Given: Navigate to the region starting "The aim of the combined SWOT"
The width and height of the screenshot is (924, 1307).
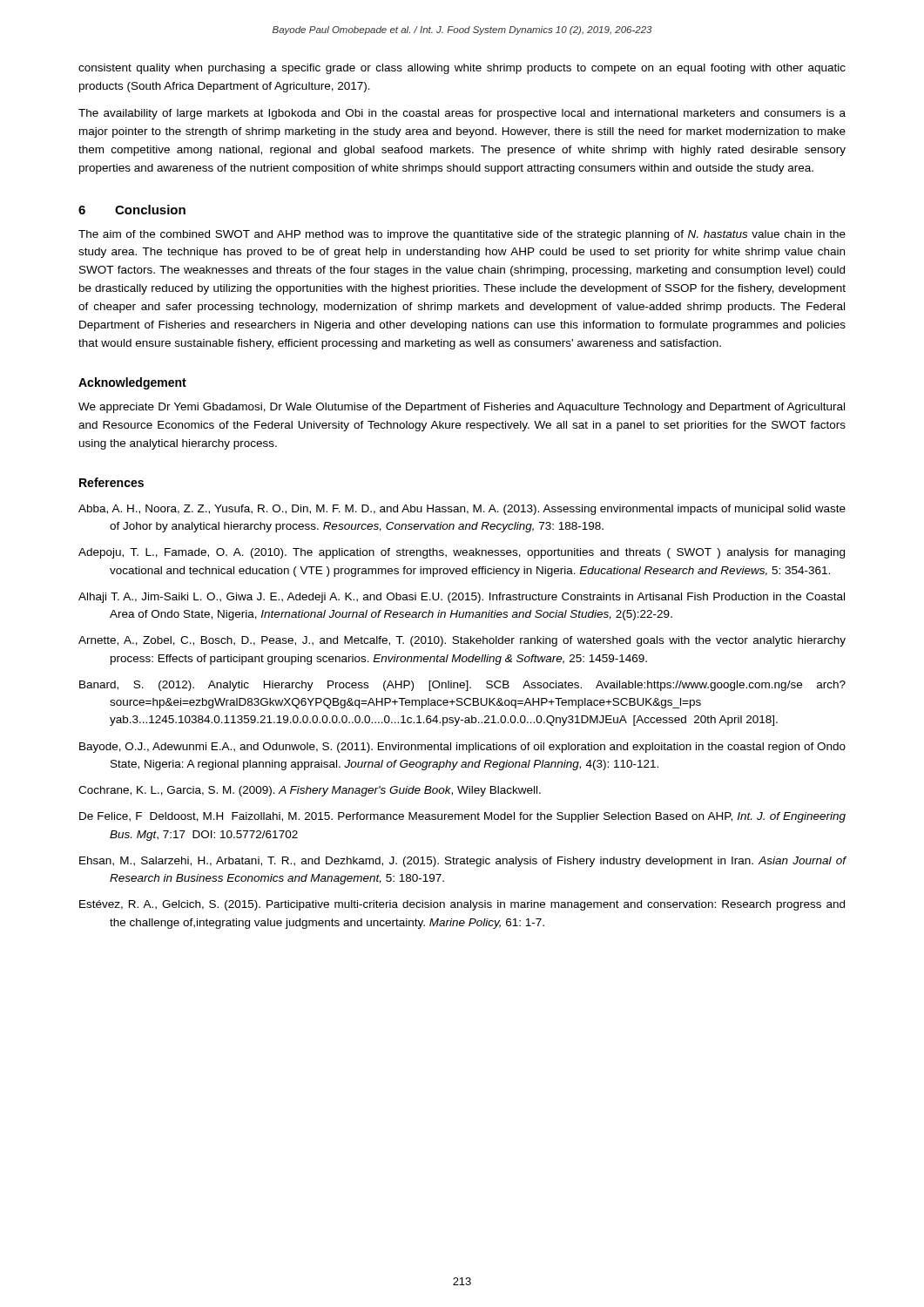Looking at the screenshot, I should [x=462, y=289].
